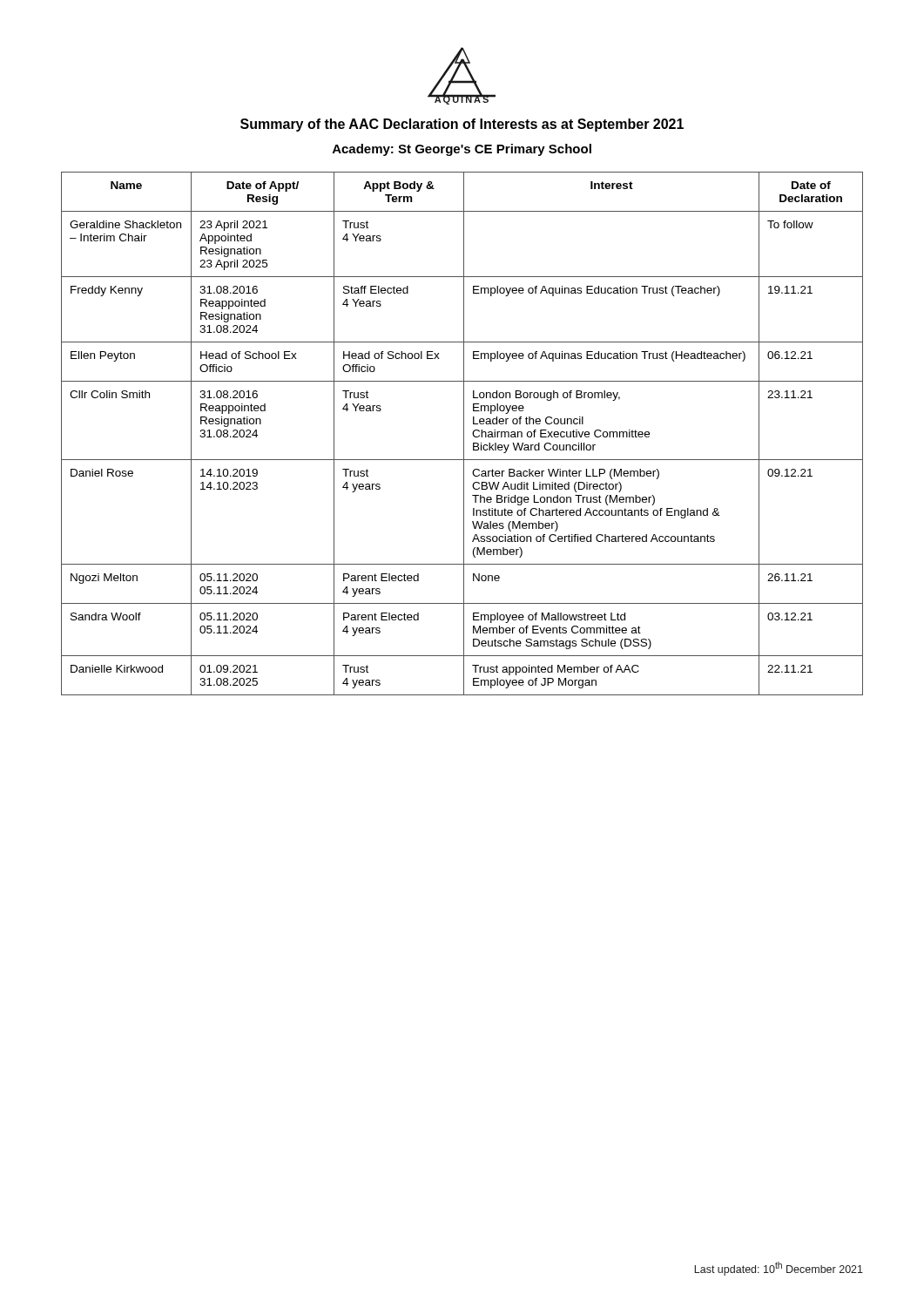Click on the text block starting "Summary of the AAC Declaration of Interests"
Viewport: 924px width, 1307px height.
462,124
